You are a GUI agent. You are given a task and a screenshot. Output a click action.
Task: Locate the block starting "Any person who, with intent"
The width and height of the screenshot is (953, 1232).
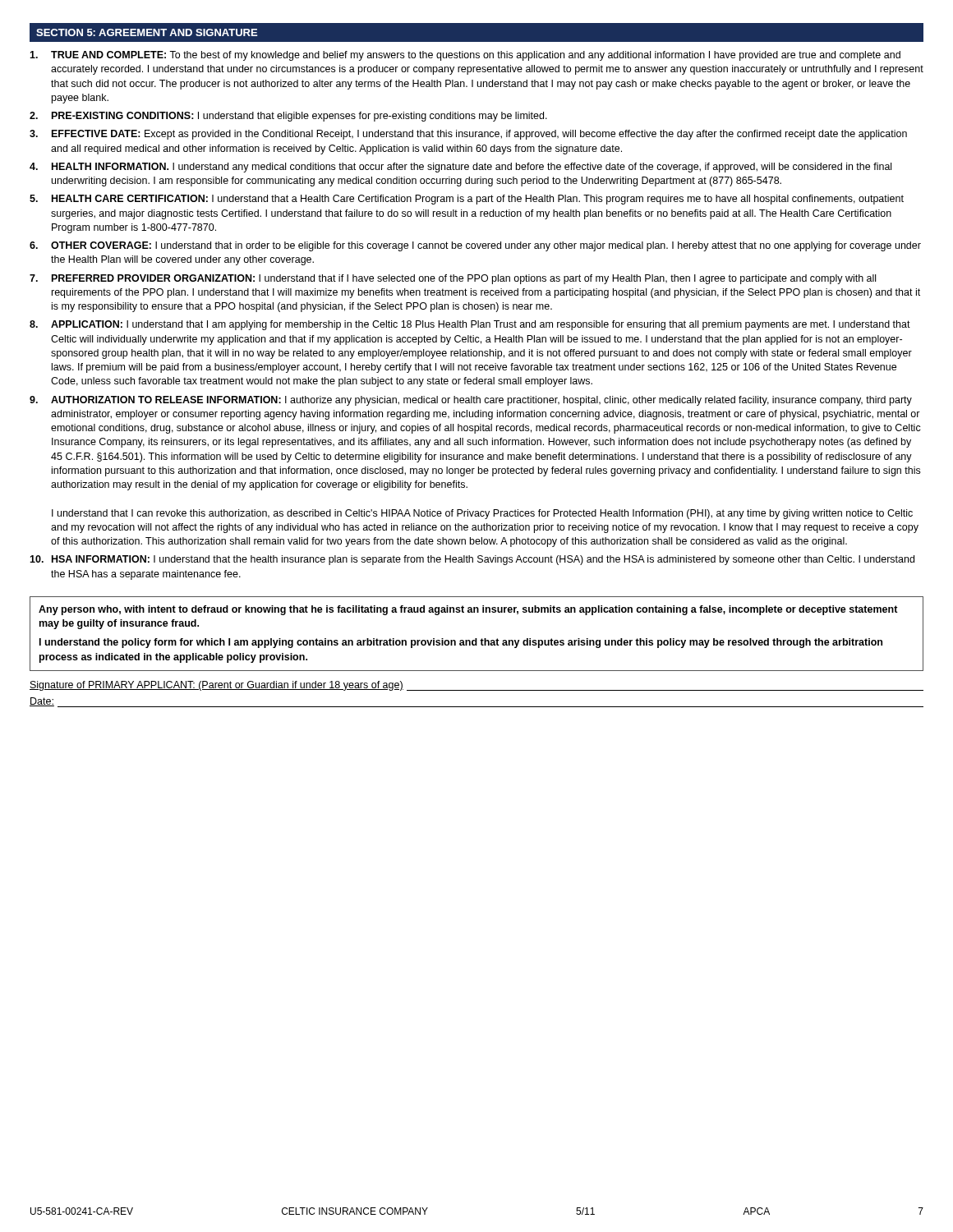coord(476,633)
